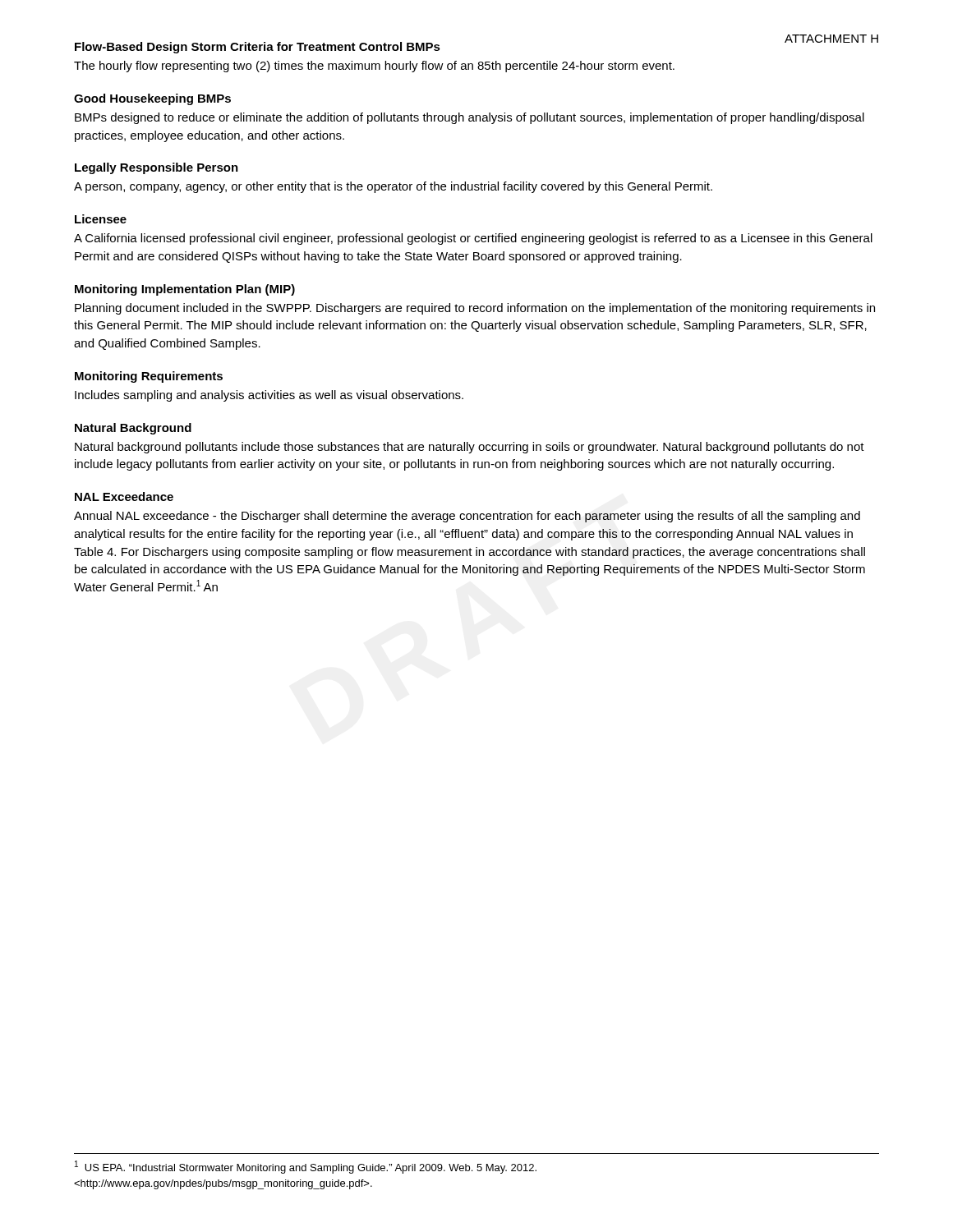This screenshot has width=953, height=1232.
Task: Navigate to the block starting "Natural Background Natural background pollutants include"
Action: tap(476, 447)
